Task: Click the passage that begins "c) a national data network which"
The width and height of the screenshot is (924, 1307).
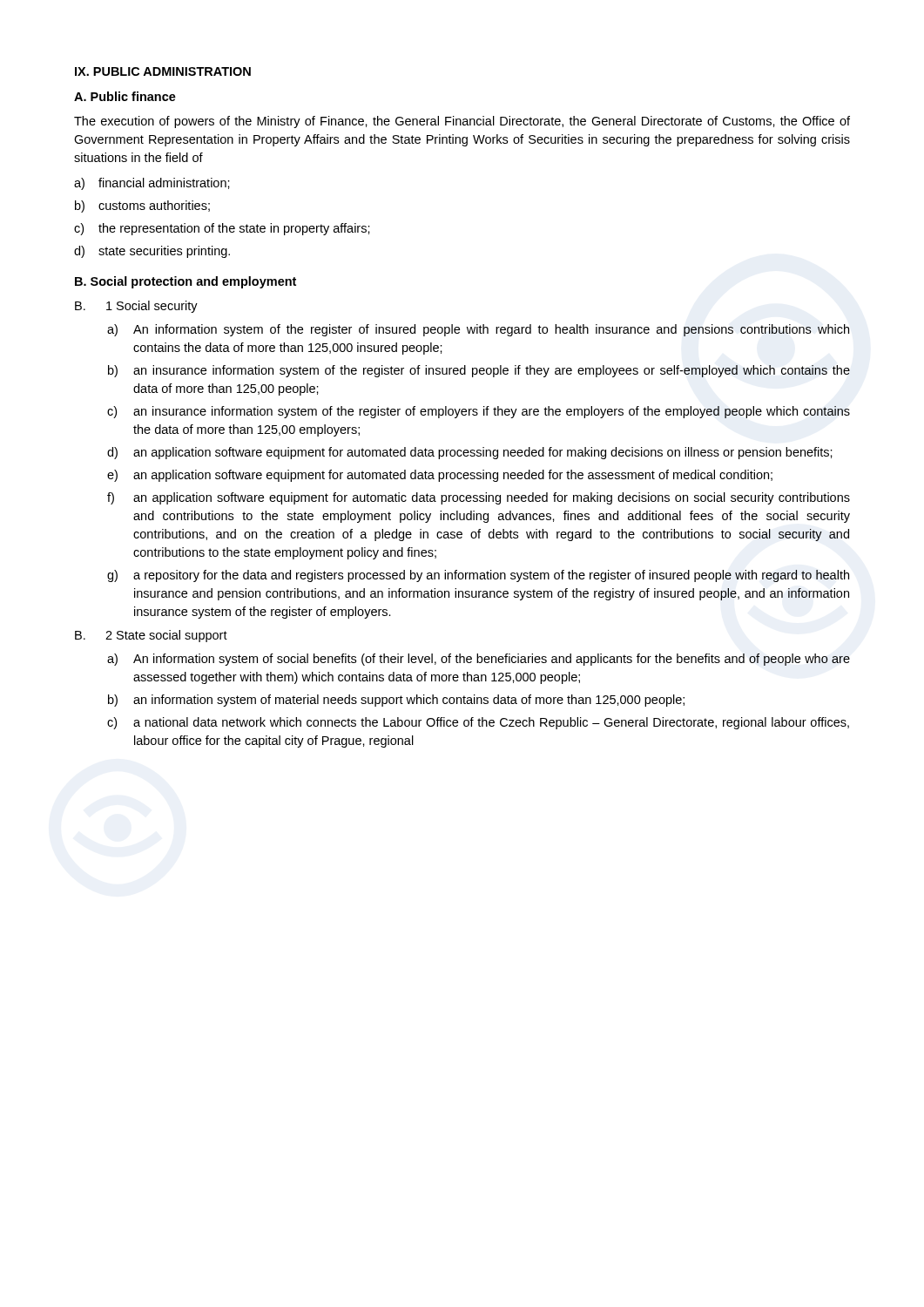Action: click(479, 732)
